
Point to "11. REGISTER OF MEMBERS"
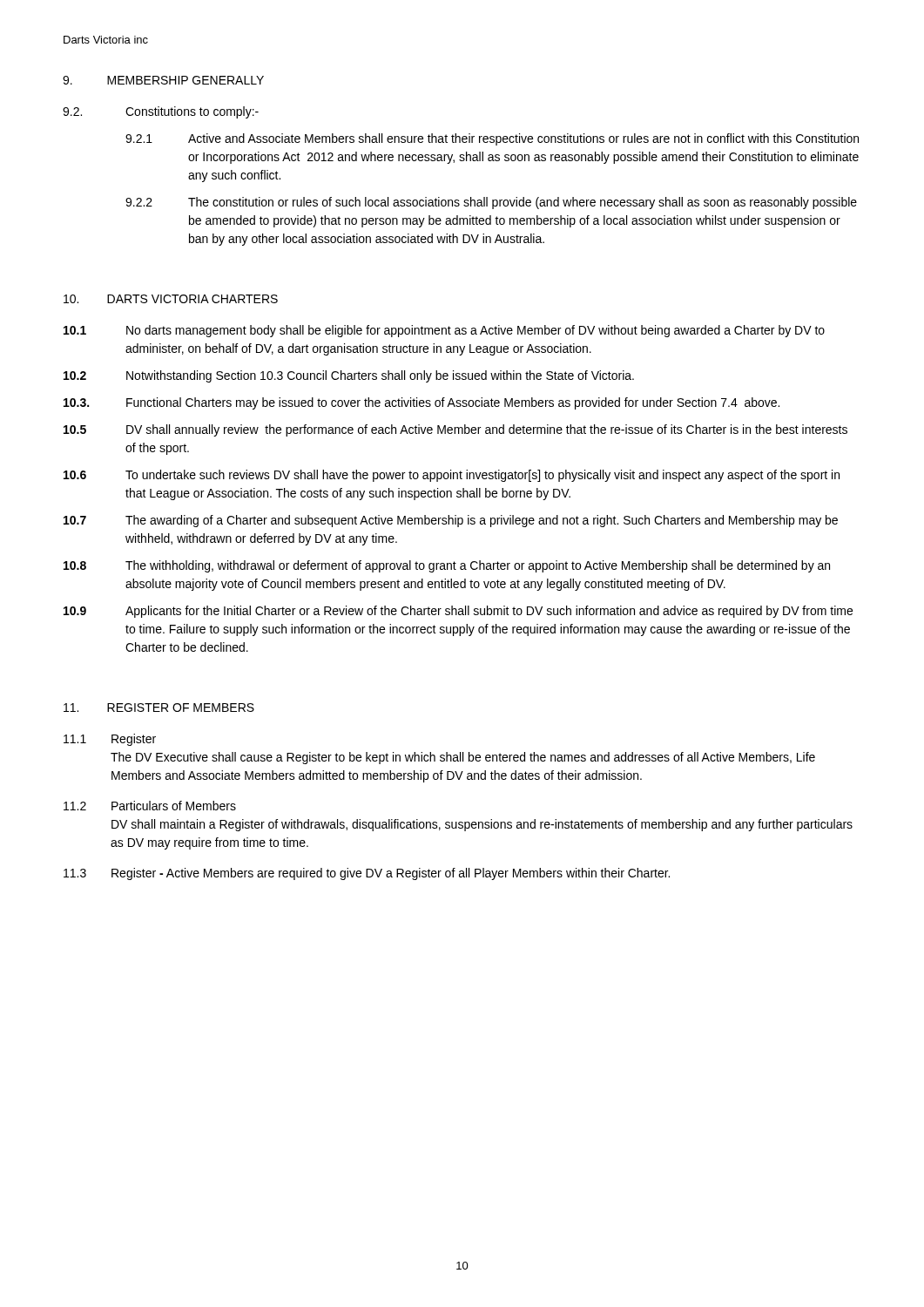[159, 708]
